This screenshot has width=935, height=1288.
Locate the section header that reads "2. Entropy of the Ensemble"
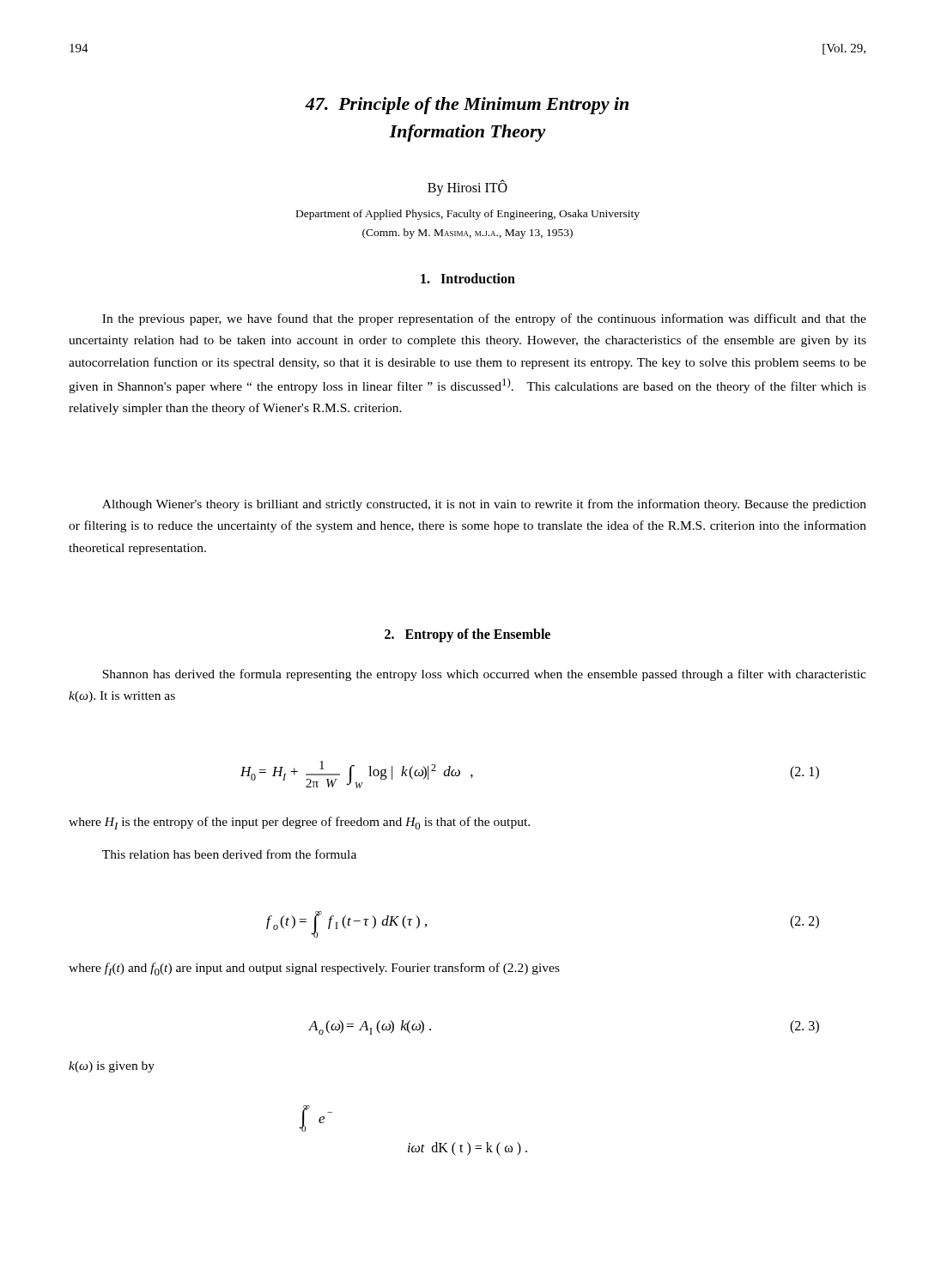(468, 634)
